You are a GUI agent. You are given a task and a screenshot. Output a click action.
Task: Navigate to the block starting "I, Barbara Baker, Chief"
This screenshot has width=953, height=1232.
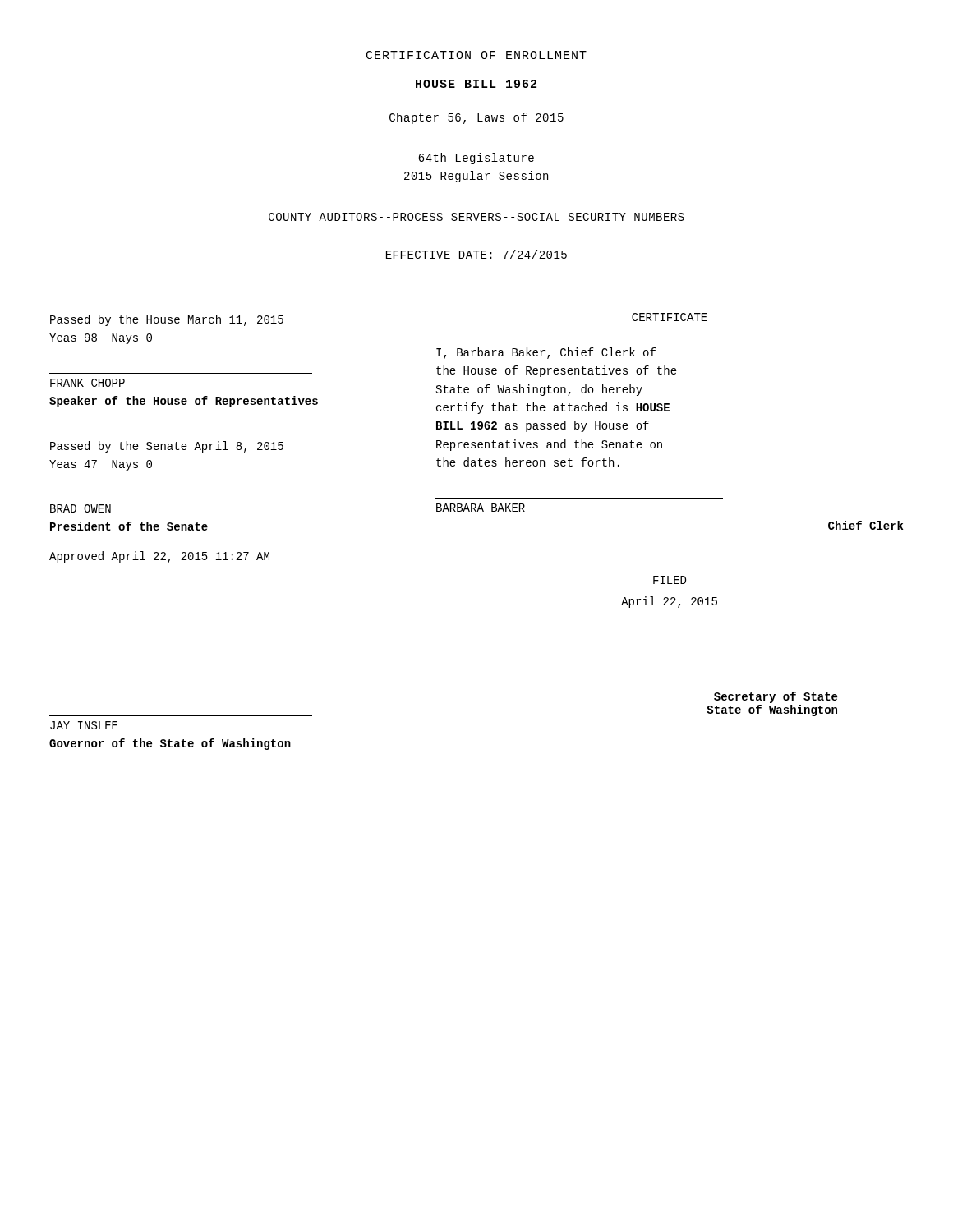pyautogui.click(x=556, y=408)
